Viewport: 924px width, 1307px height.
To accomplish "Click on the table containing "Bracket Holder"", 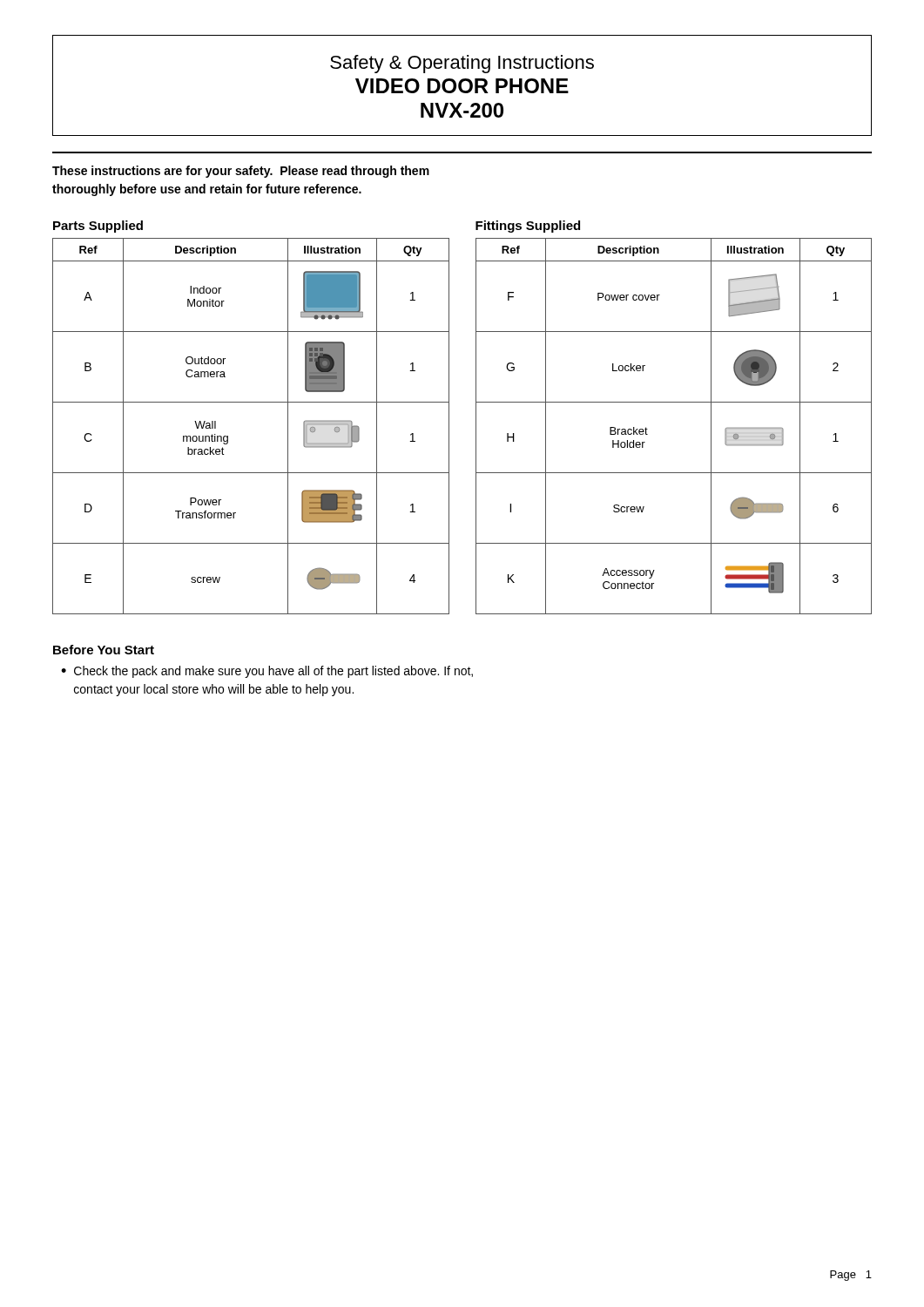I will 673,426.
